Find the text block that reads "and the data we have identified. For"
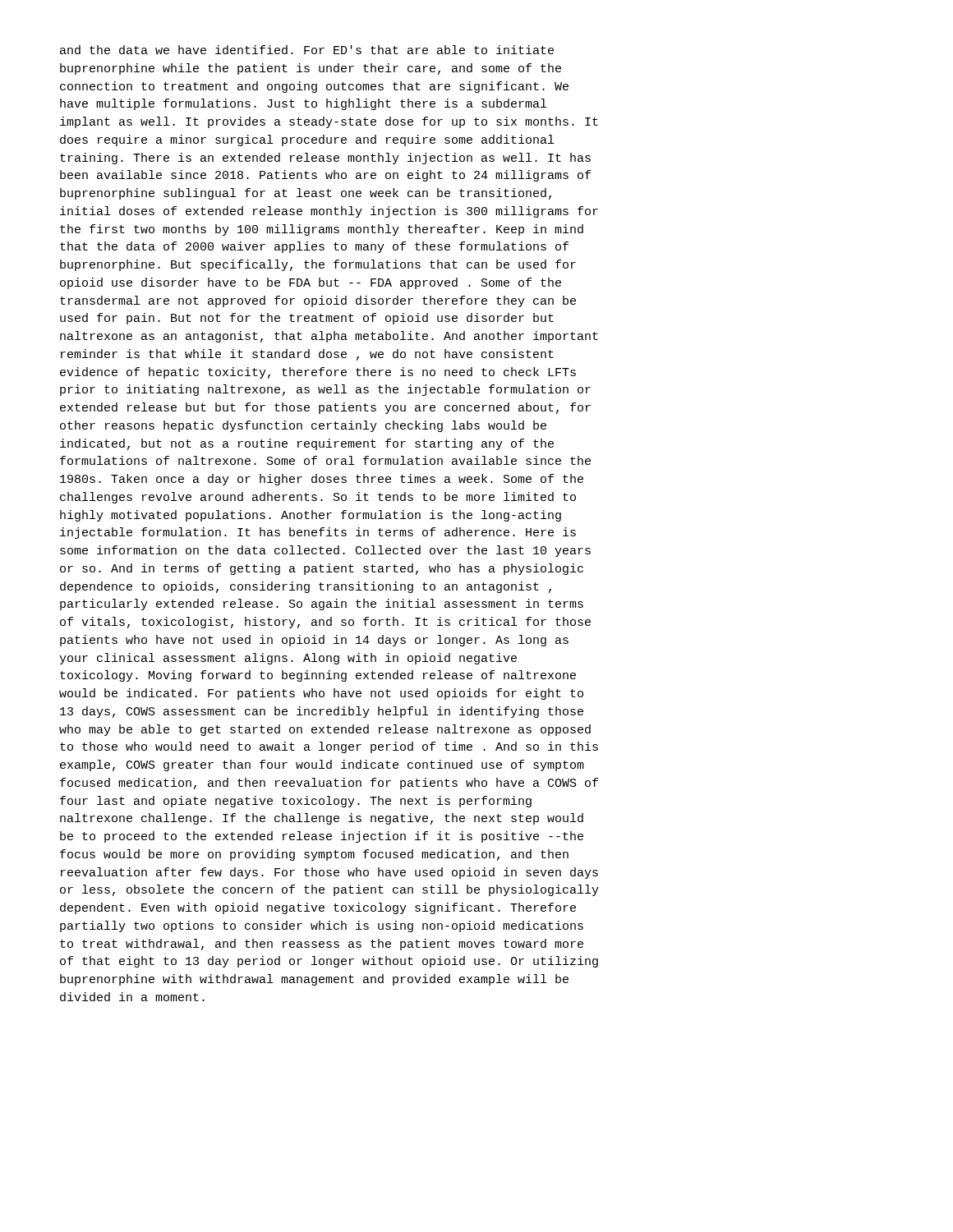The height and width of the screenshot is (1232, 953). tap(476, 525)
